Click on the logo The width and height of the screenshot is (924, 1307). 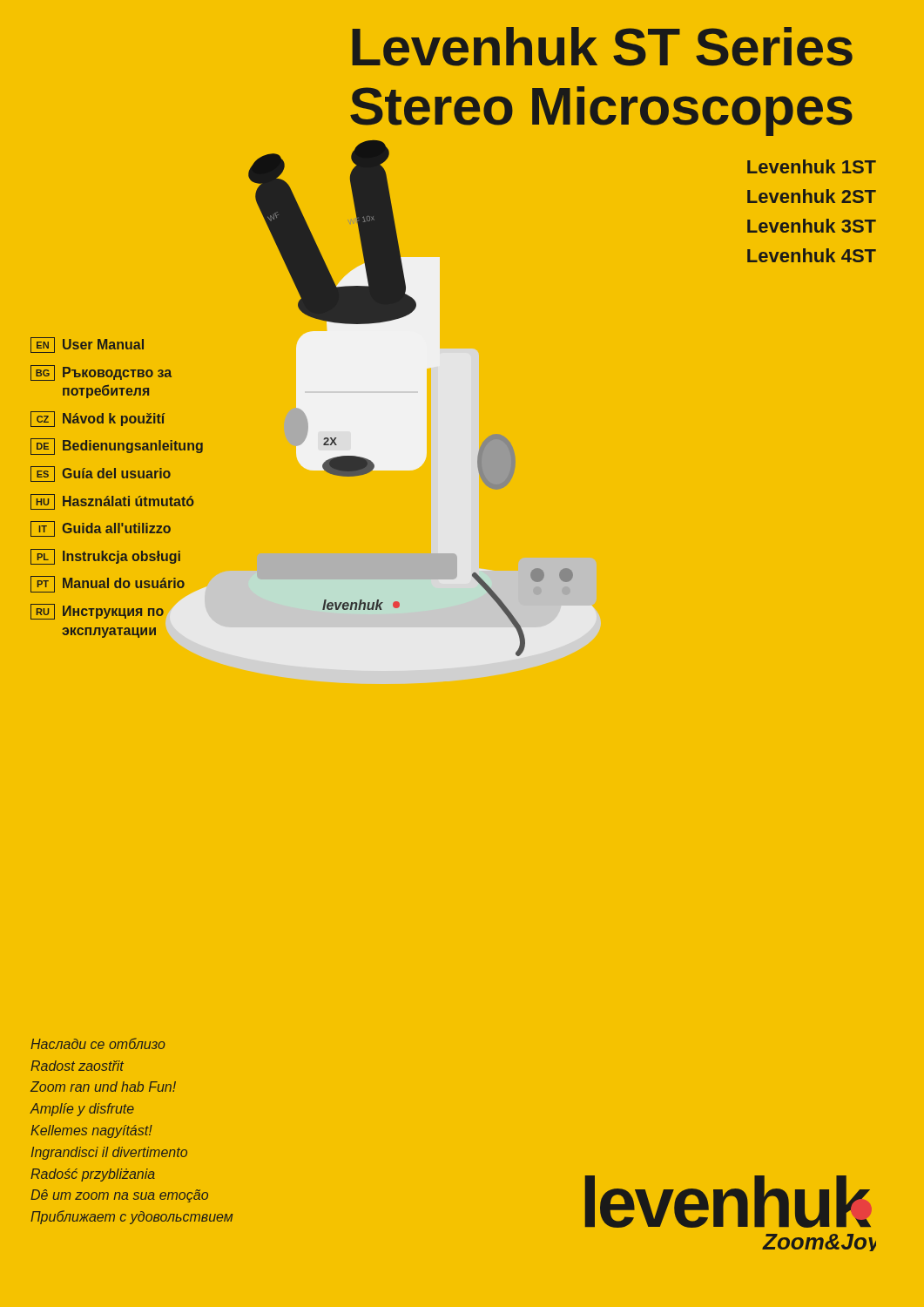pos(728,1205)
